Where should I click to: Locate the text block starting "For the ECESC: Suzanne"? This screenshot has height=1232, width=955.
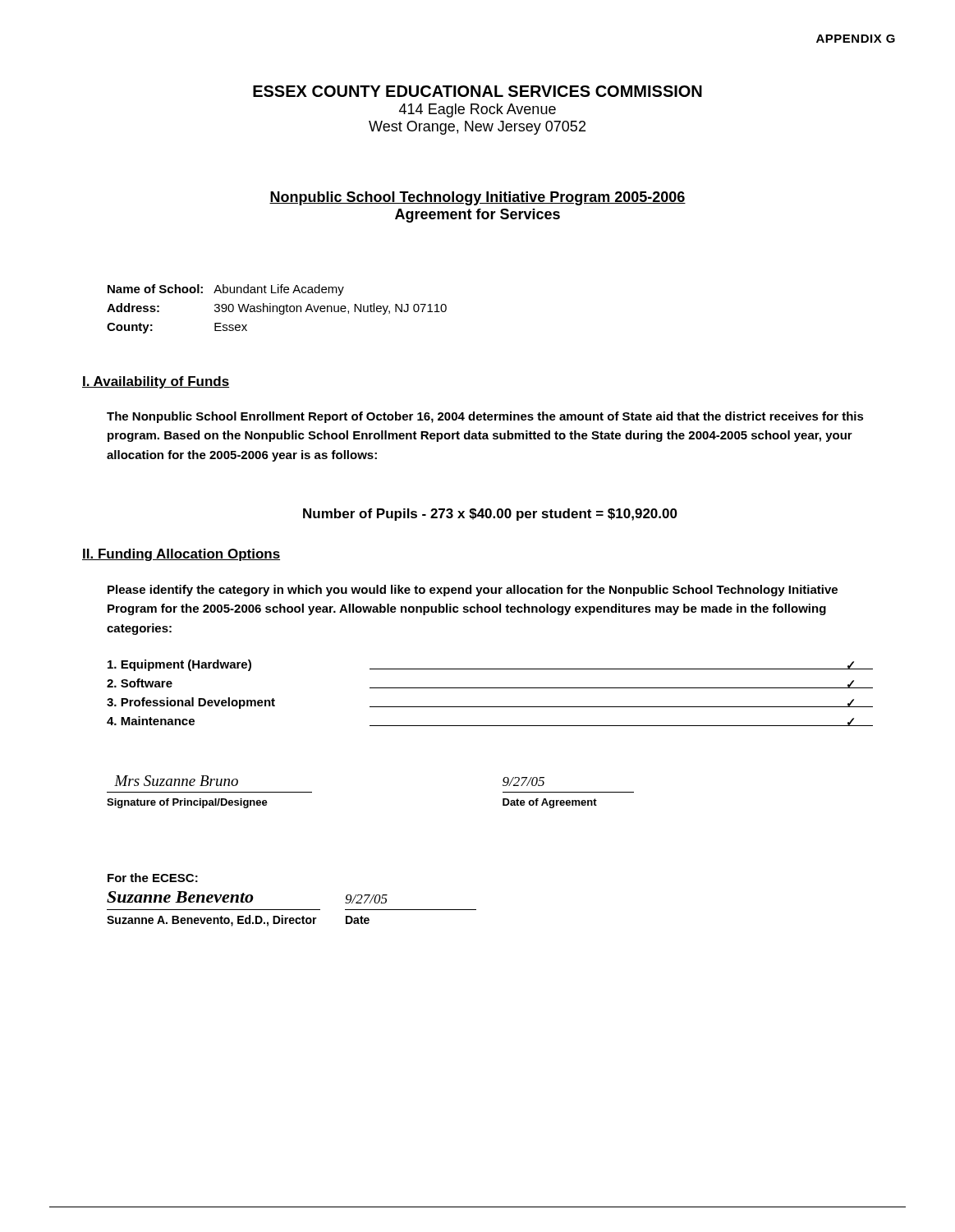[153, 878]
